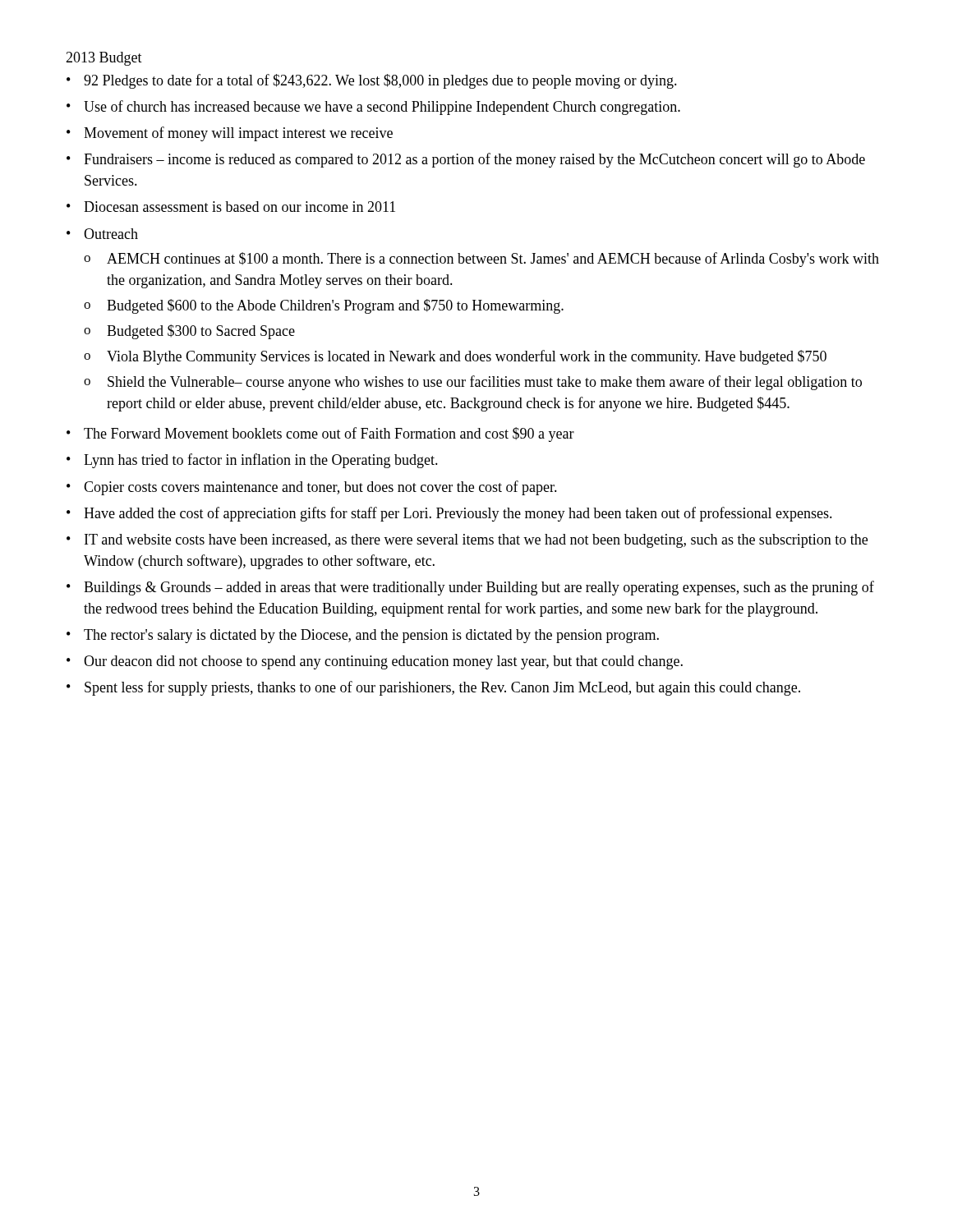This screenshot has height=1232, width=953.
Task: Click on the list item containing "• Use of church has increased because we"
Action: [476, 107]
